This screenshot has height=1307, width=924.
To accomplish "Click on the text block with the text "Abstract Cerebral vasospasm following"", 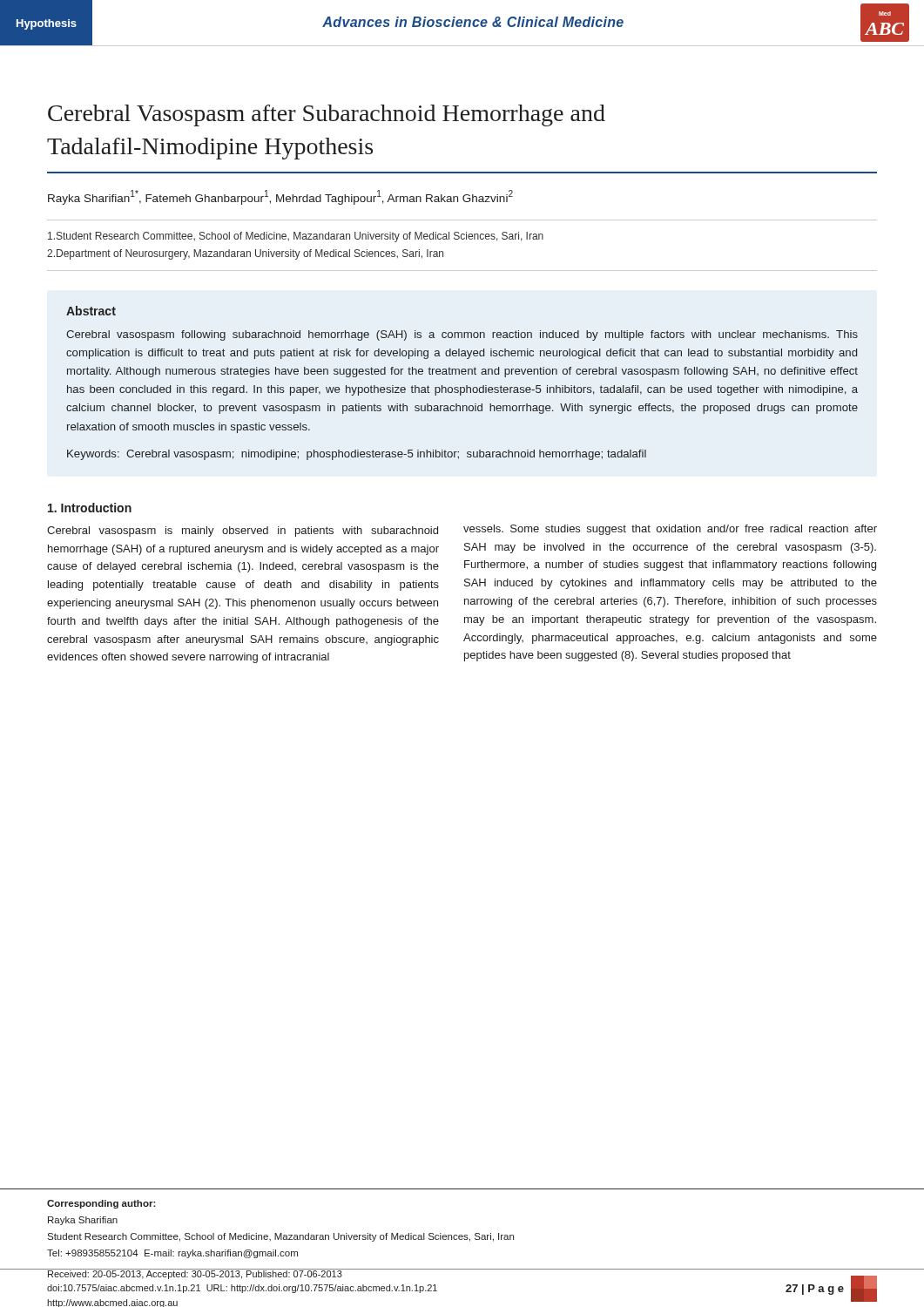I will pos(462,383).
